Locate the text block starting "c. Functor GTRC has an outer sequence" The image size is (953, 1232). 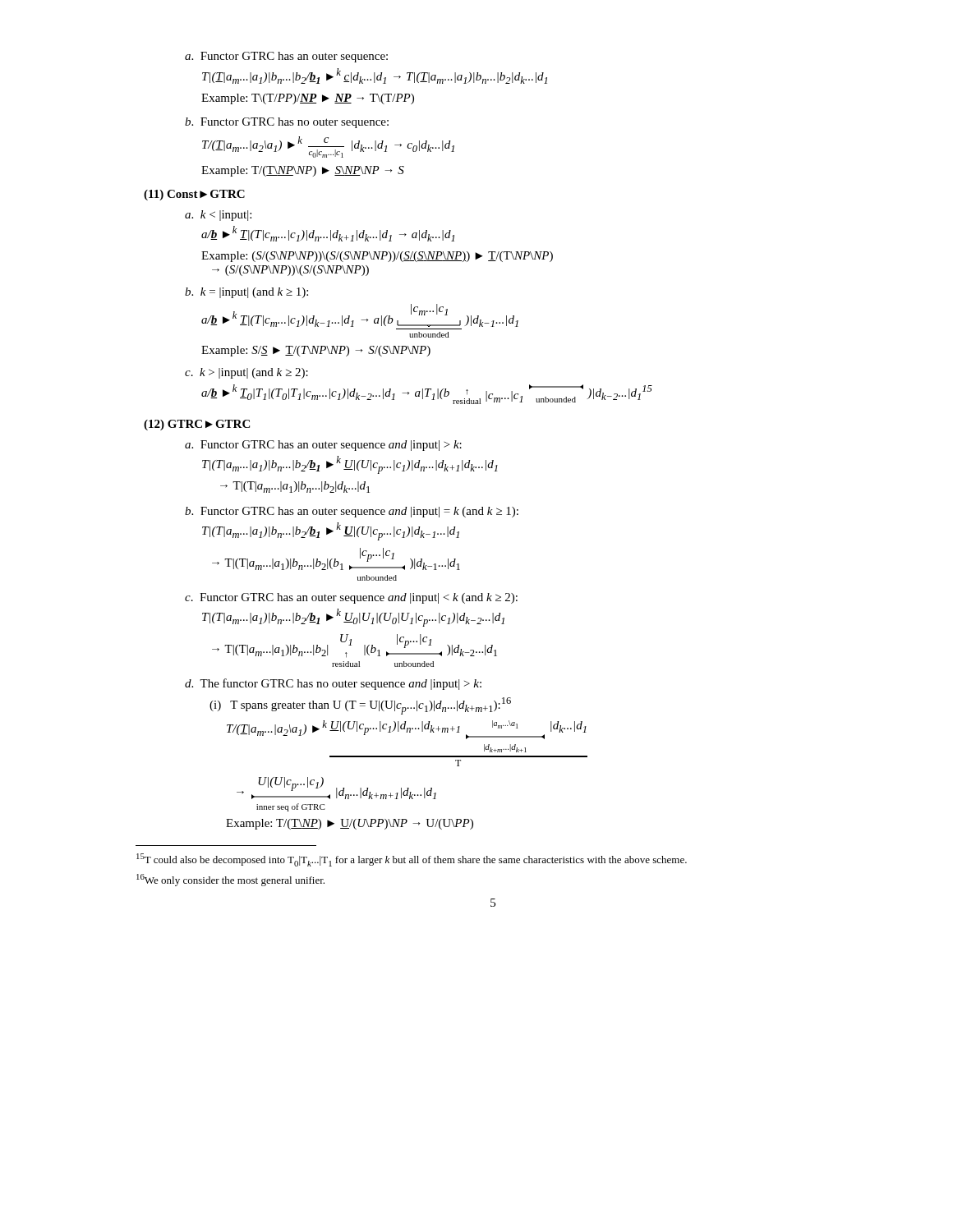[351, 598]
